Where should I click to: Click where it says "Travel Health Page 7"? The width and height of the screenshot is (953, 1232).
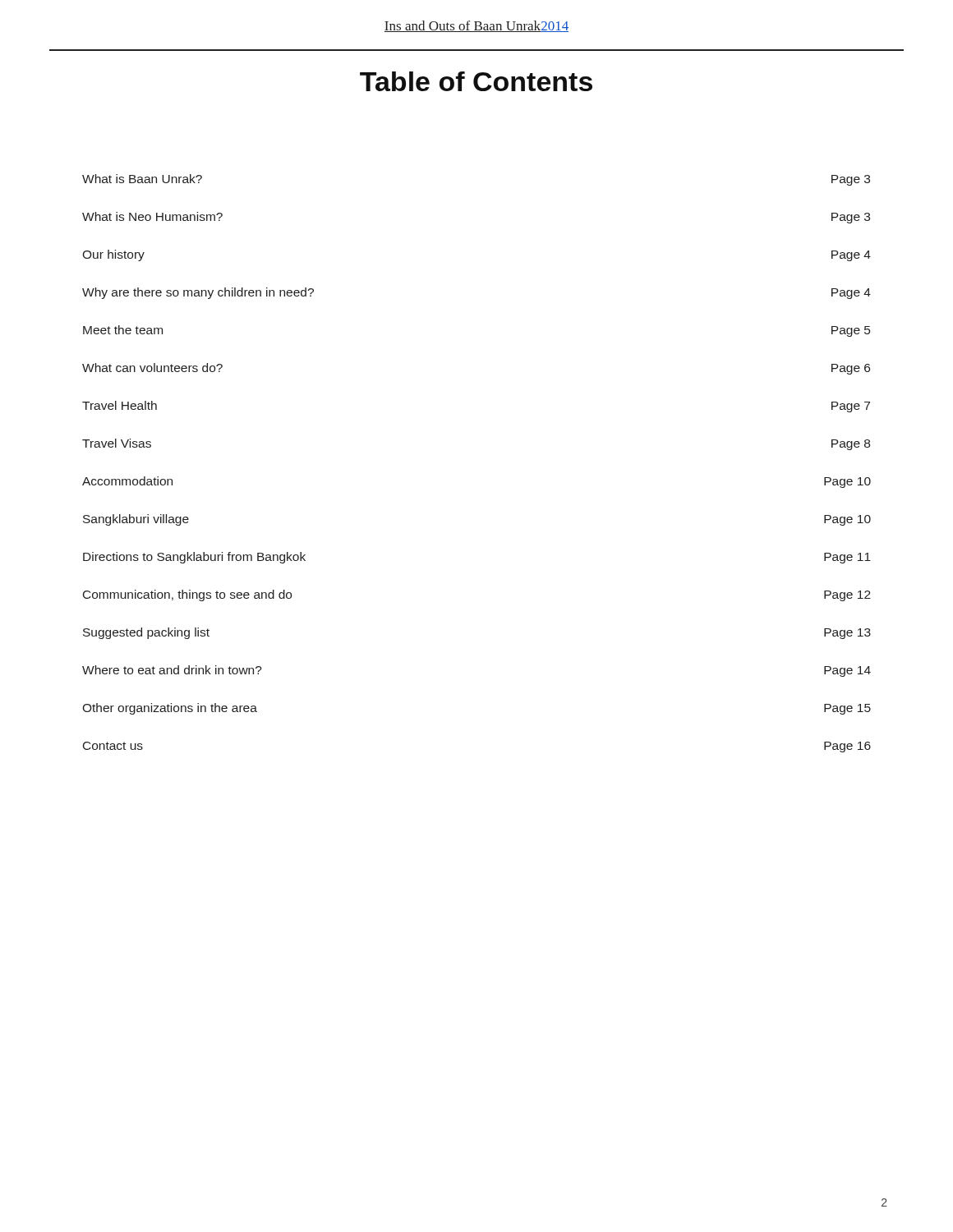(x=115, y=406)
